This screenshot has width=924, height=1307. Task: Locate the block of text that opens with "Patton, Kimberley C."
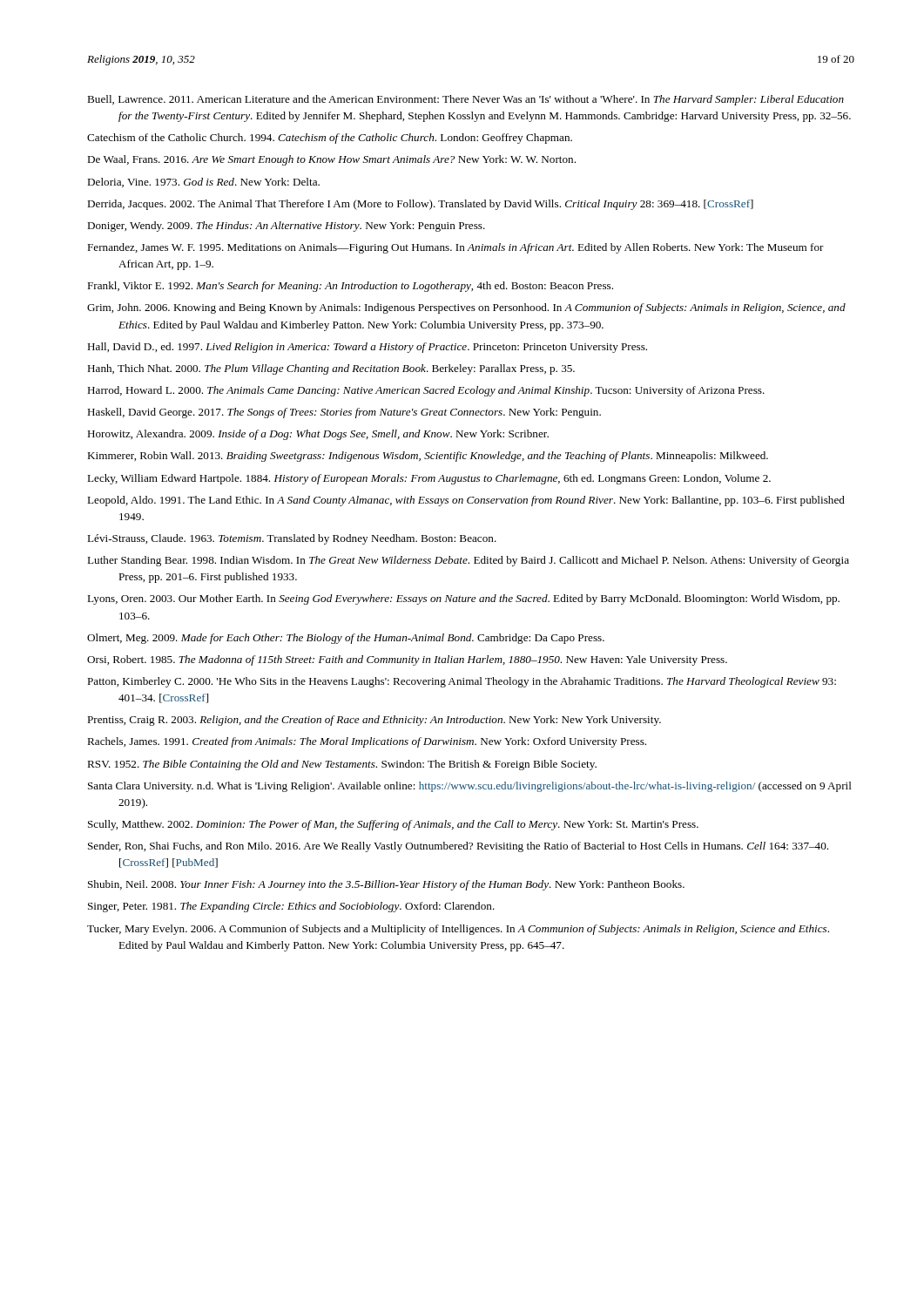click(462, 689)
